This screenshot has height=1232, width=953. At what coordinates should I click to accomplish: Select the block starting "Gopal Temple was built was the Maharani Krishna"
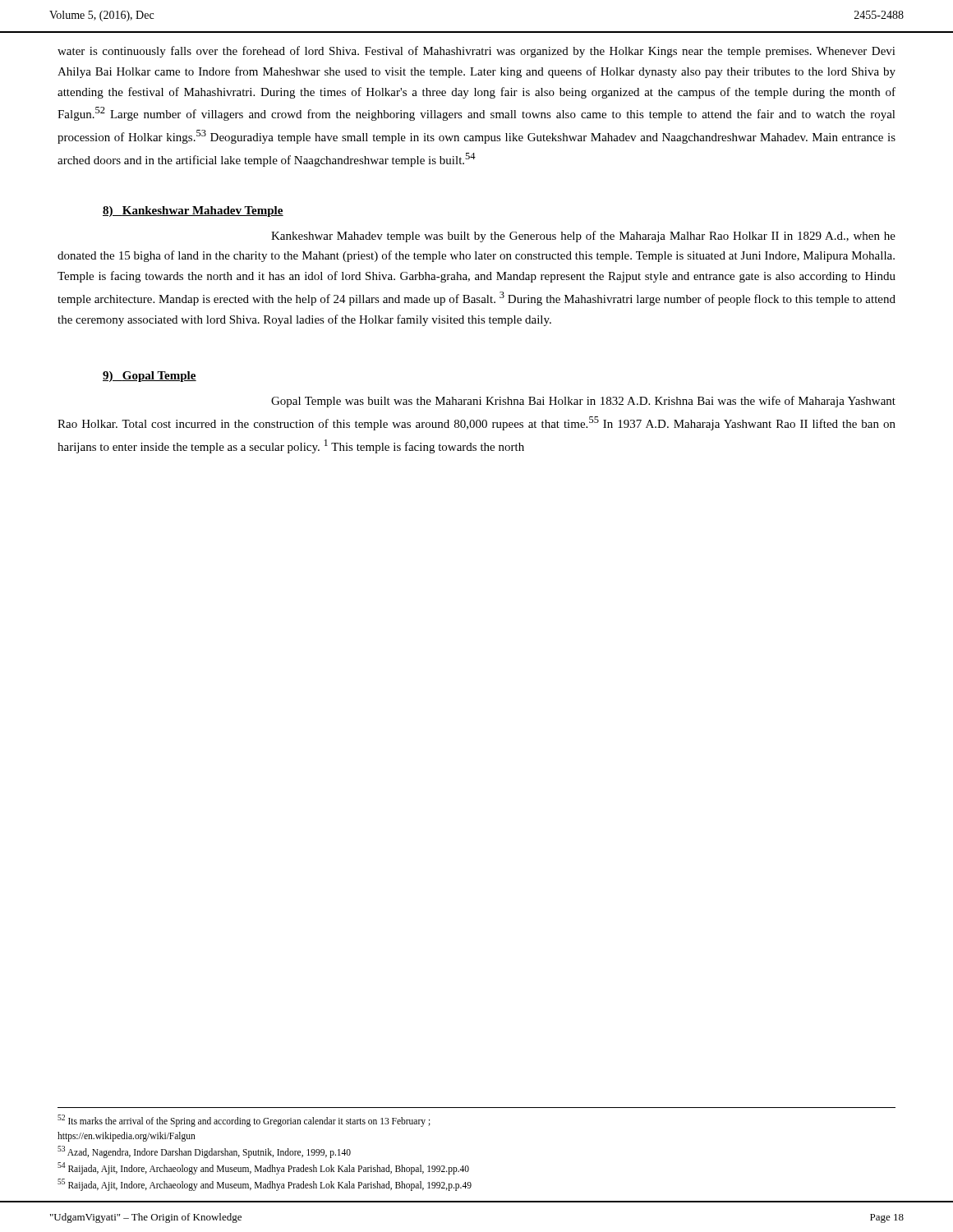[x=476, y=424]
